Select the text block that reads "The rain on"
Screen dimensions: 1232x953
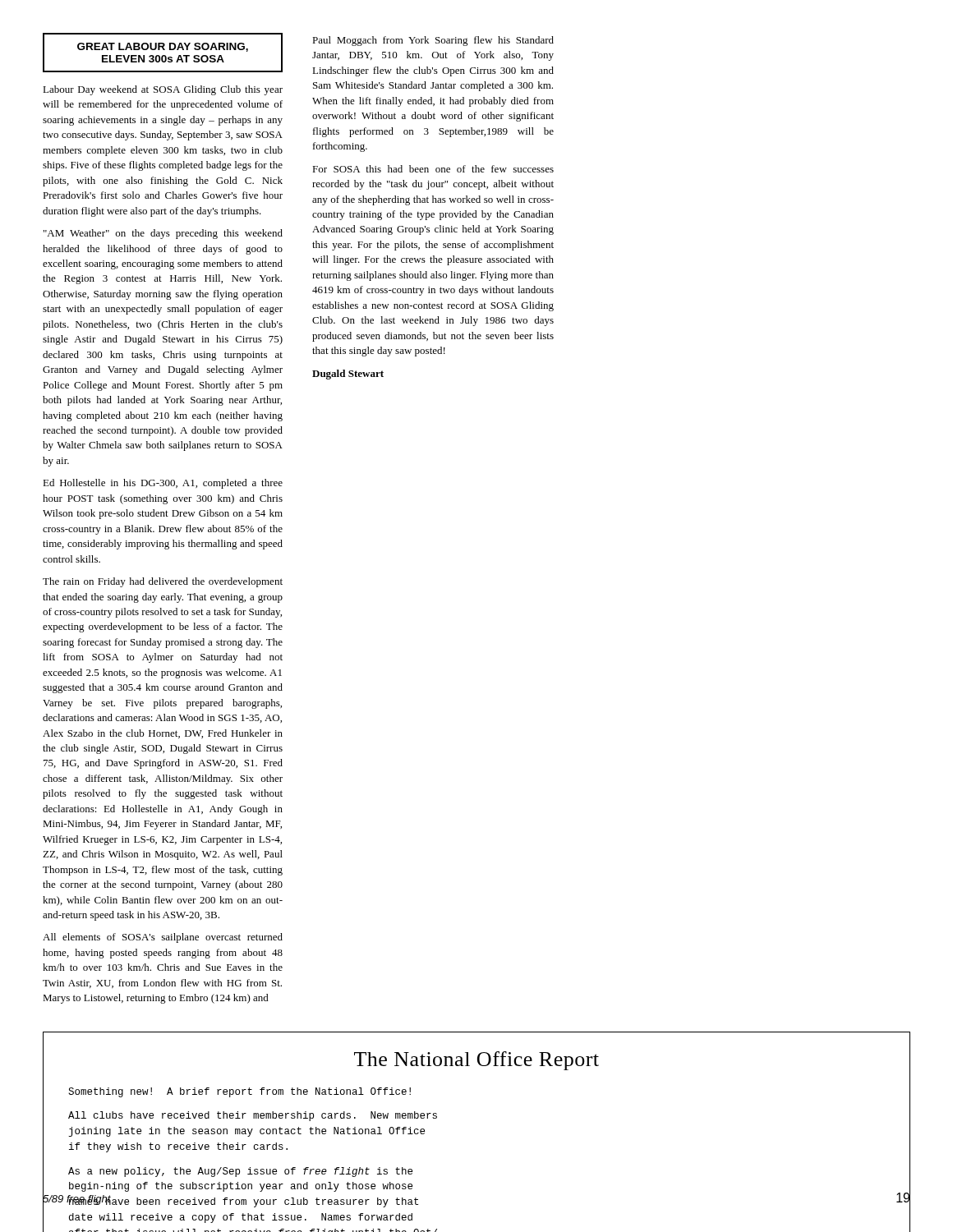[x=163, y=748]
